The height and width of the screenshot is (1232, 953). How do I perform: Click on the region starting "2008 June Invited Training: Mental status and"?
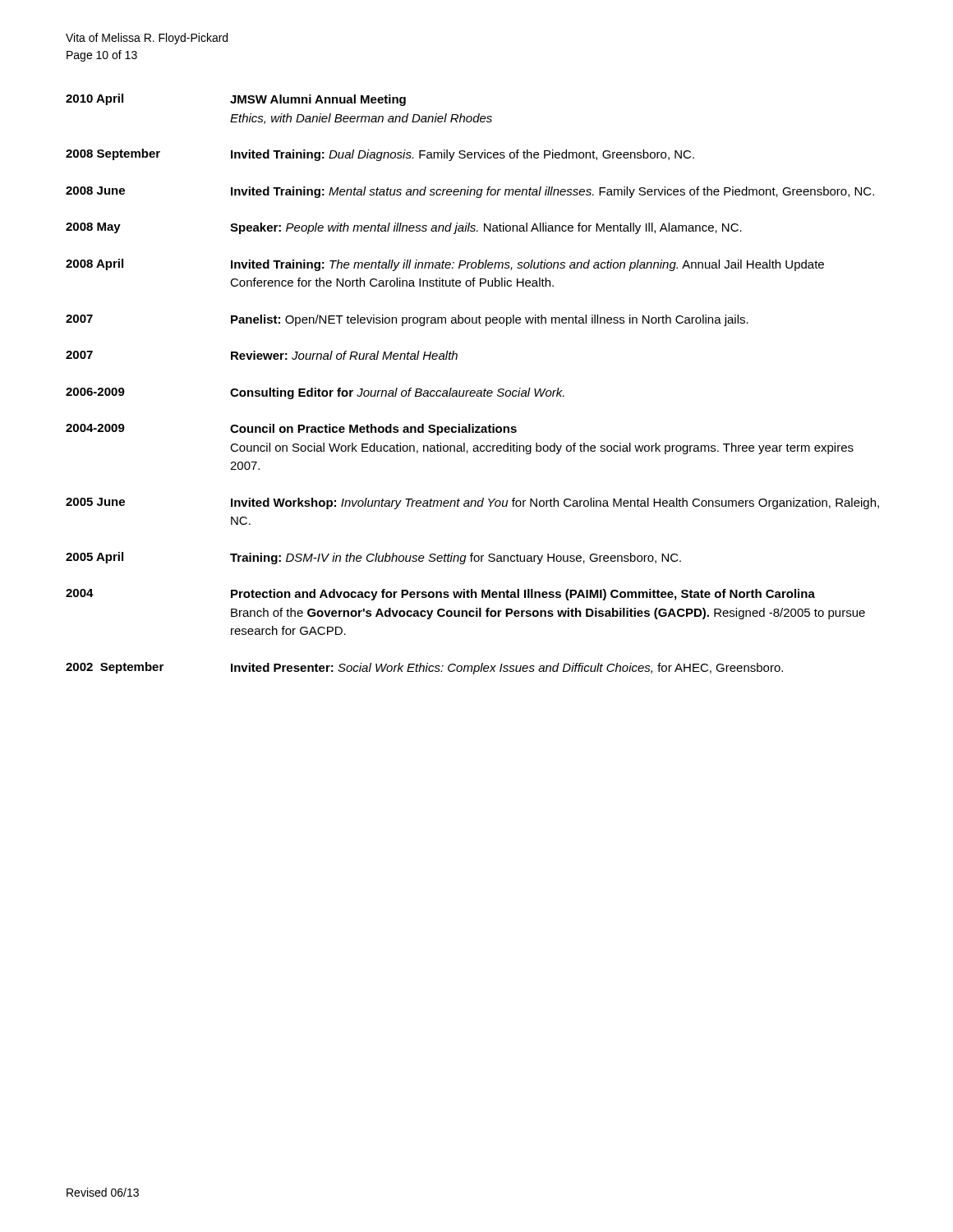click(x=476, y=191)
